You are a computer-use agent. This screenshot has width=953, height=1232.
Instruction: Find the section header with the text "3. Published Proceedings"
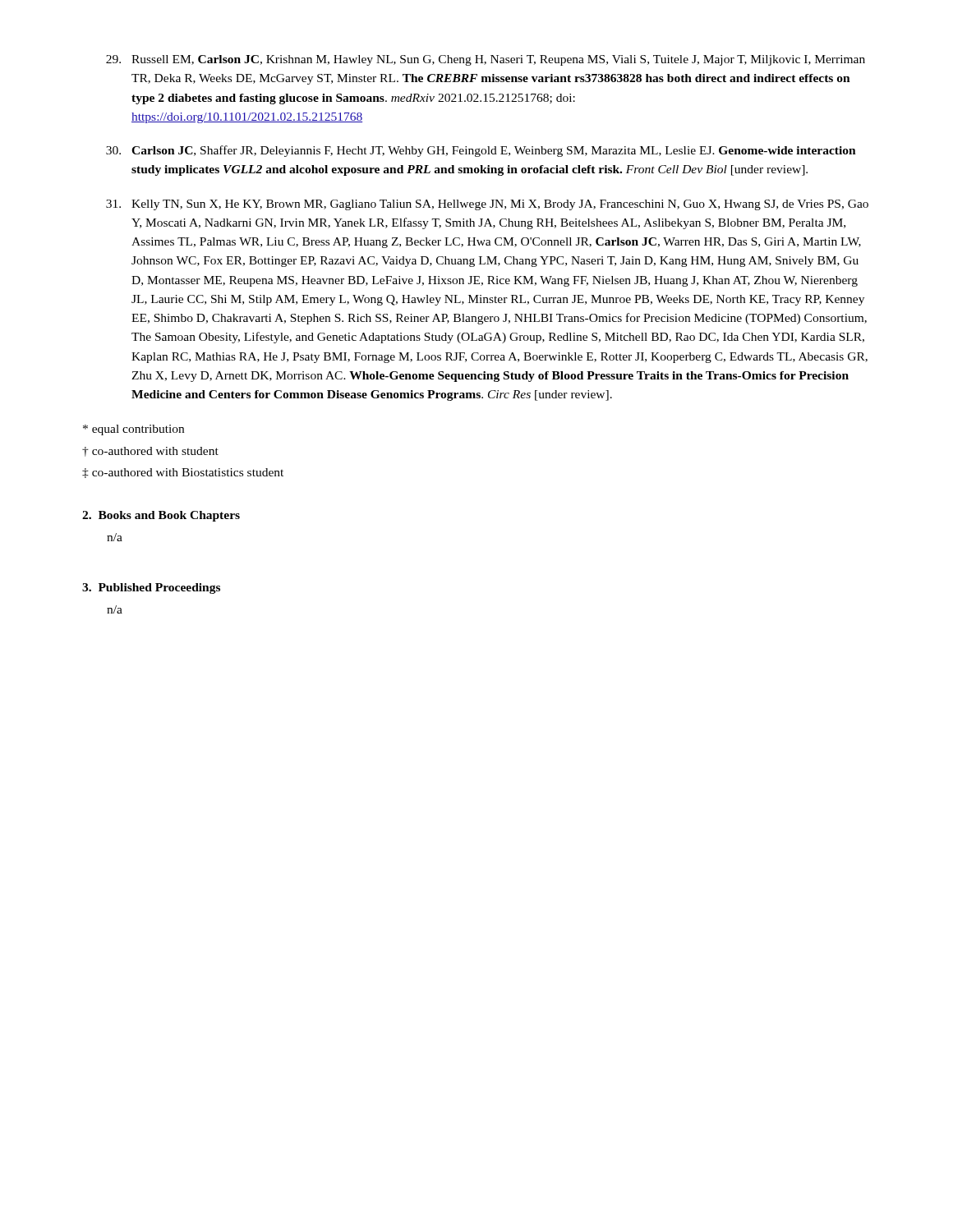[x=151, y=586]
